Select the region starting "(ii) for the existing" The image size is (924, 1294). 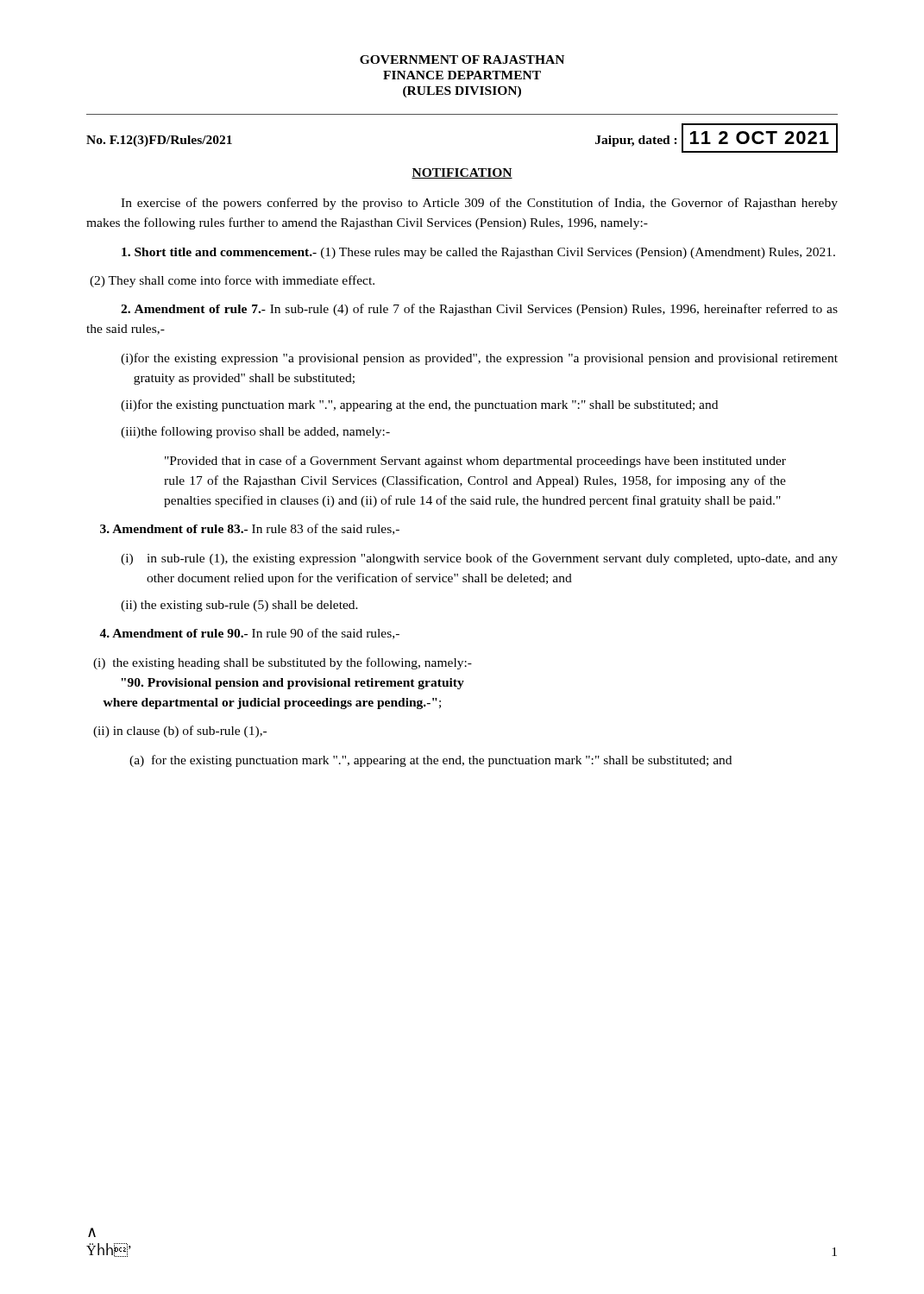coord(462,404)
